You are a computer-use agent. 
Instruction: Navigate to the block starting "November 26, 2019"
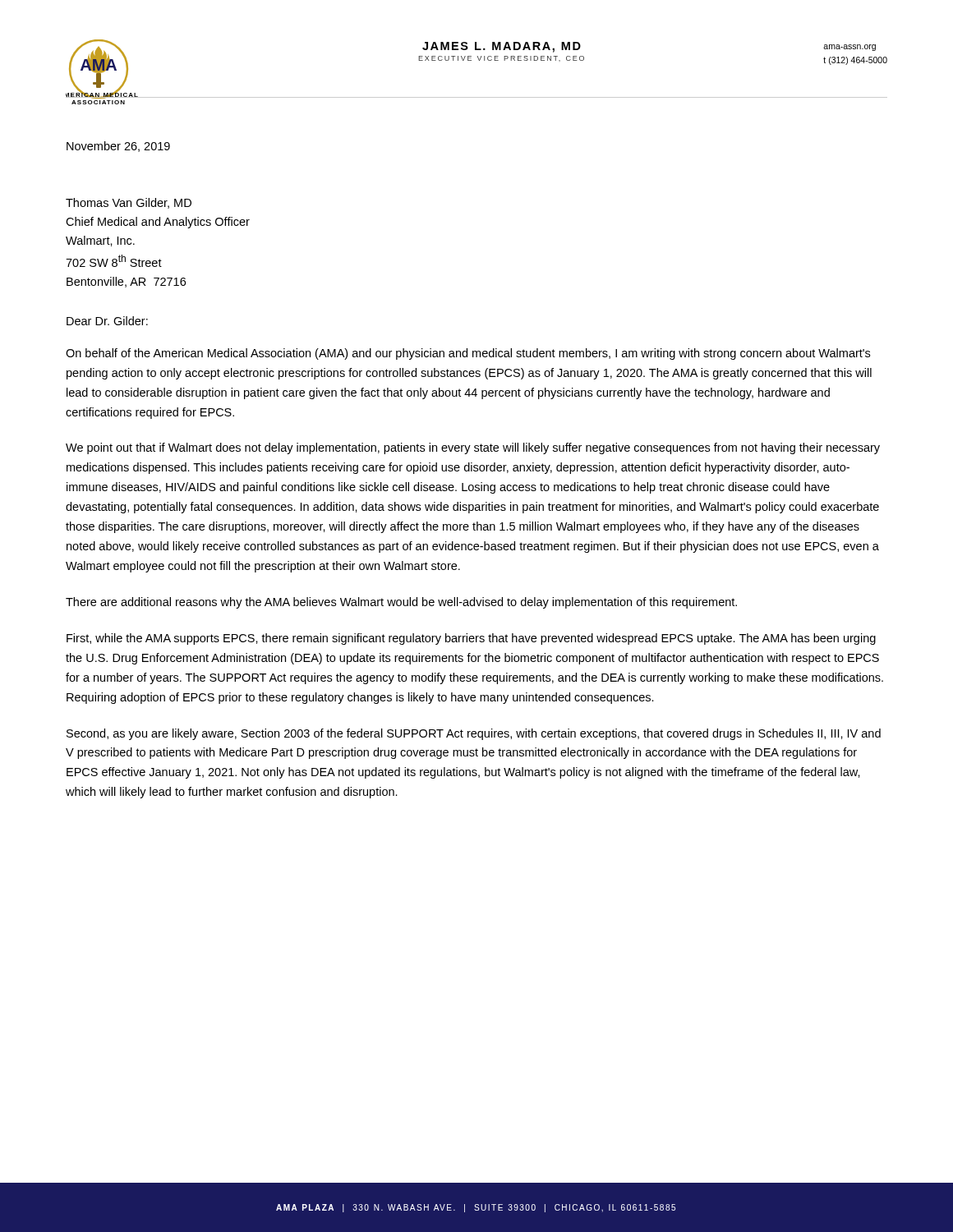click(118, 146)
